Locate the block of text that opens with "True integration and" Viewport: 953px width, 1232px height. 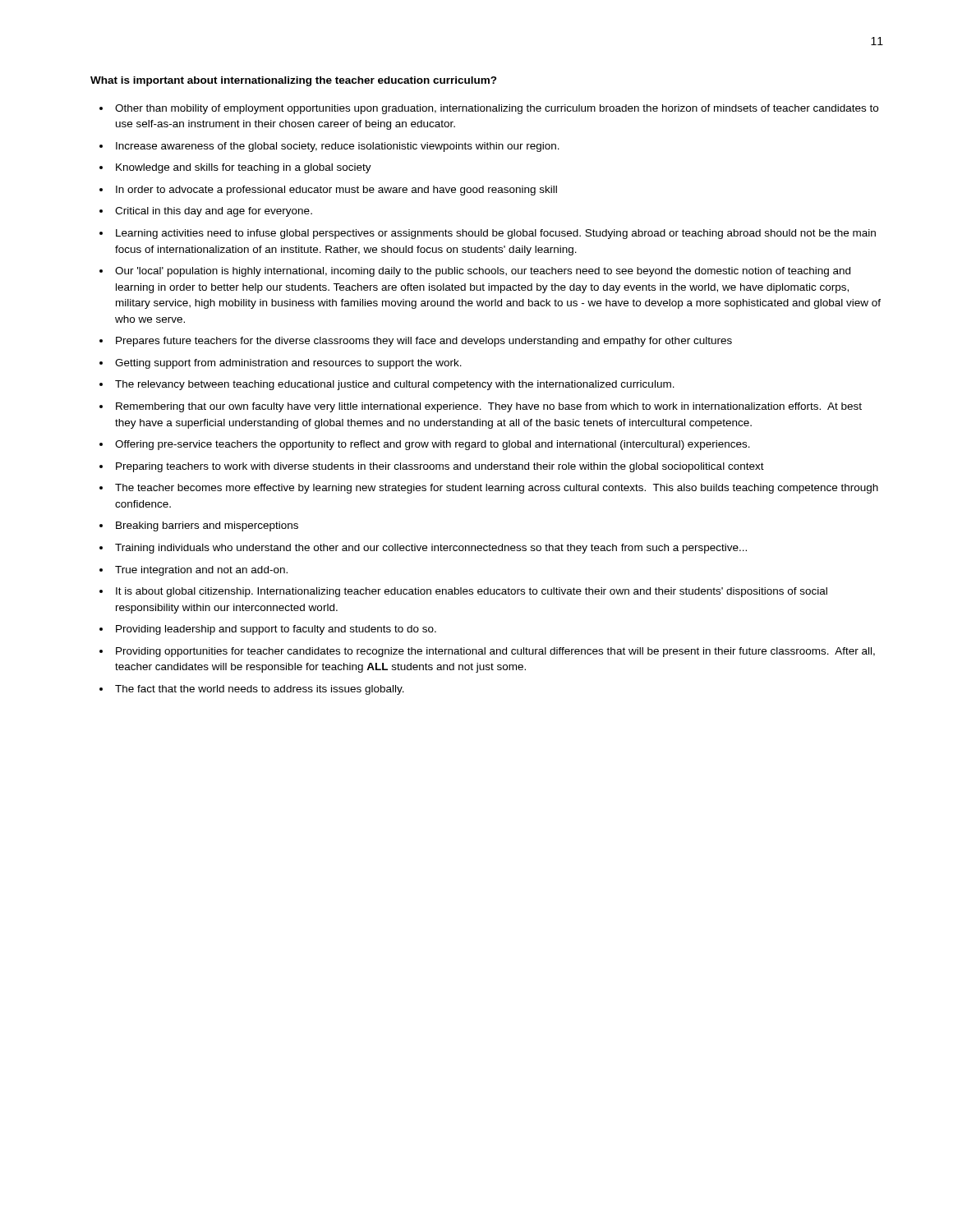202,569
